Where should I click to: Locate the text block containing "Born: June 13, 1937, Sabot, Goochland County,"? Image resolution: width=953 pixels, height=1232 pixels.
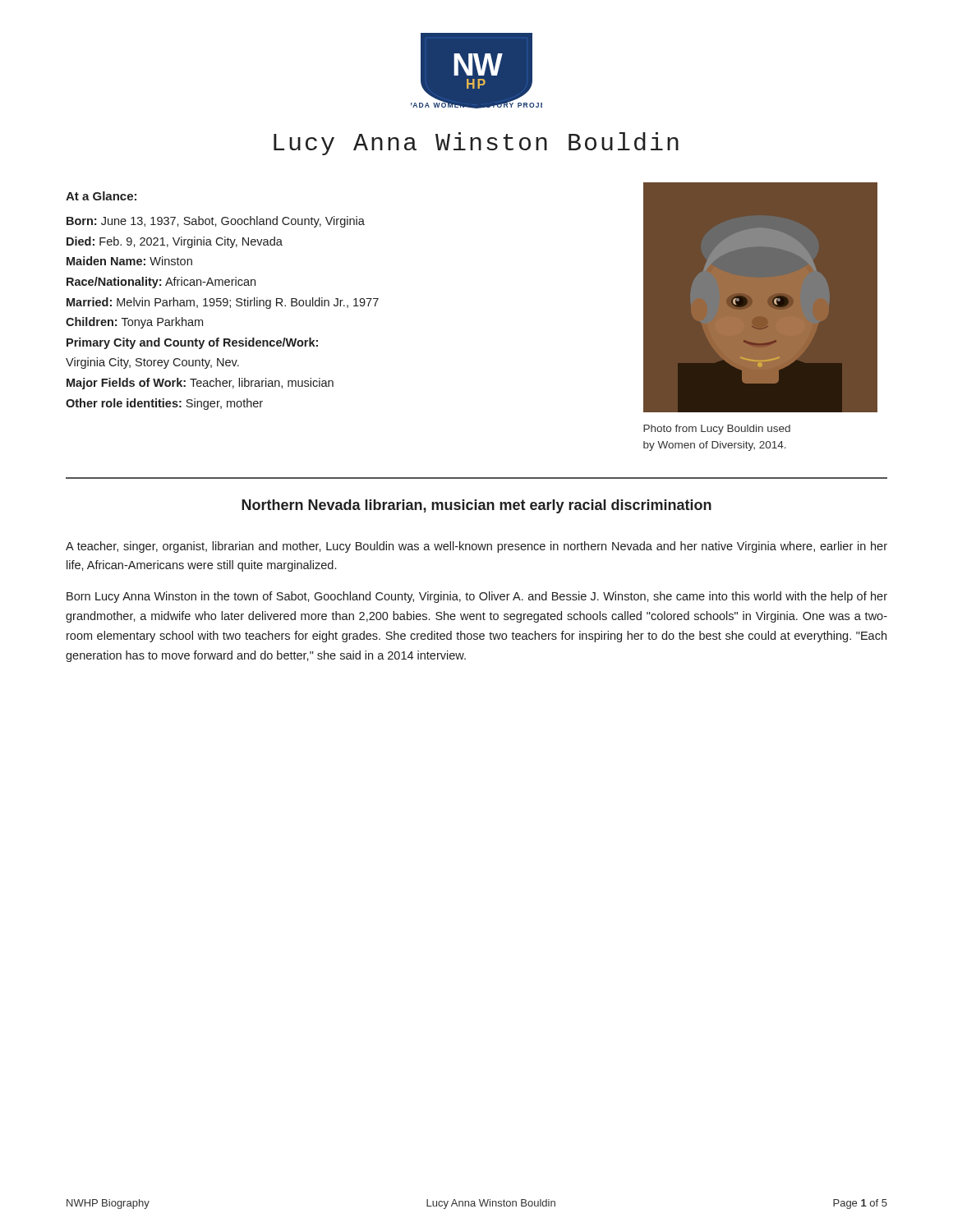pyautogui.click(x=222, y=312)
